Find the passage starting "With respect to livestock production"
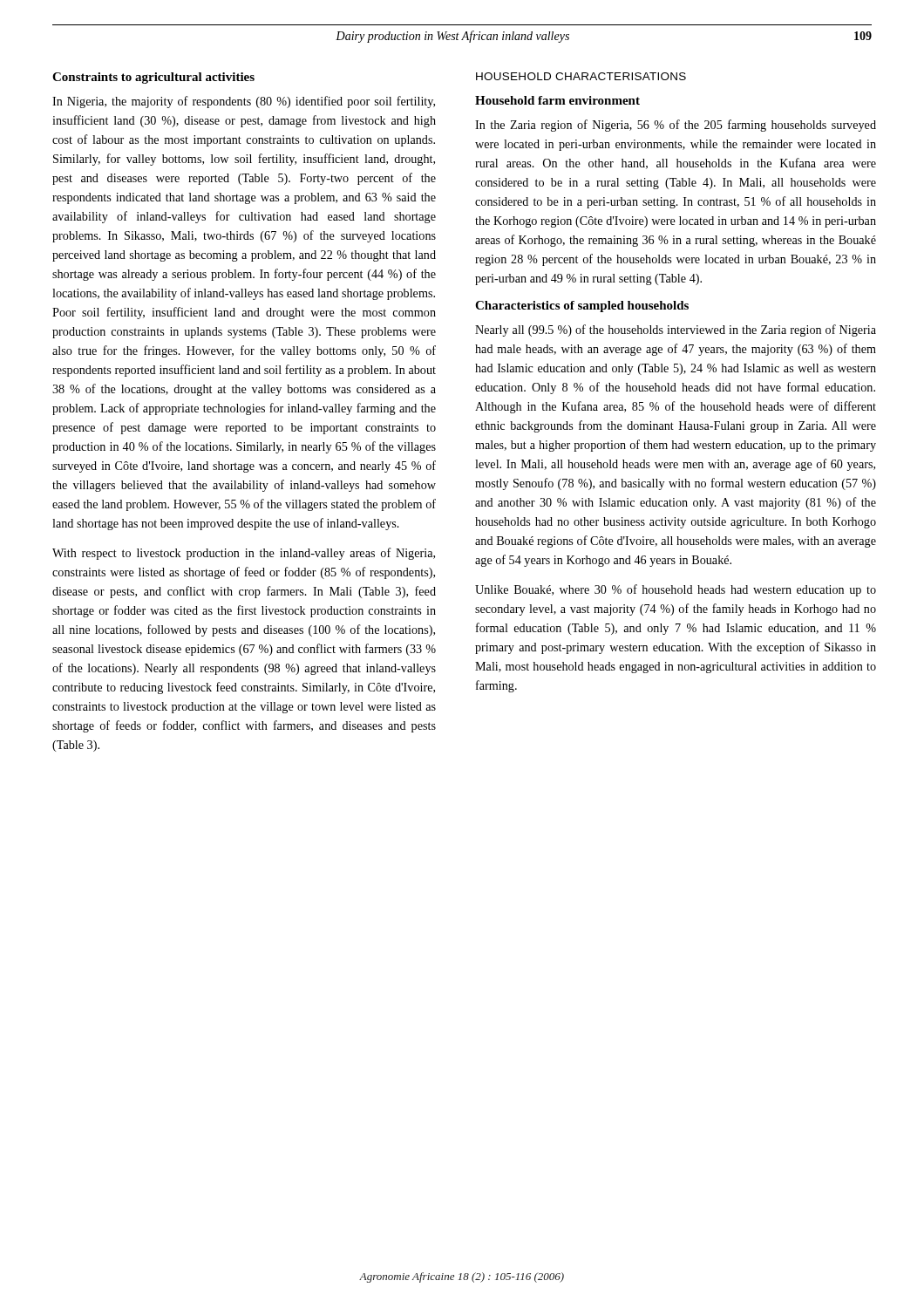The height and width of the screenshot is (1308, 924). pyautogui.click(x=244, y=649)
